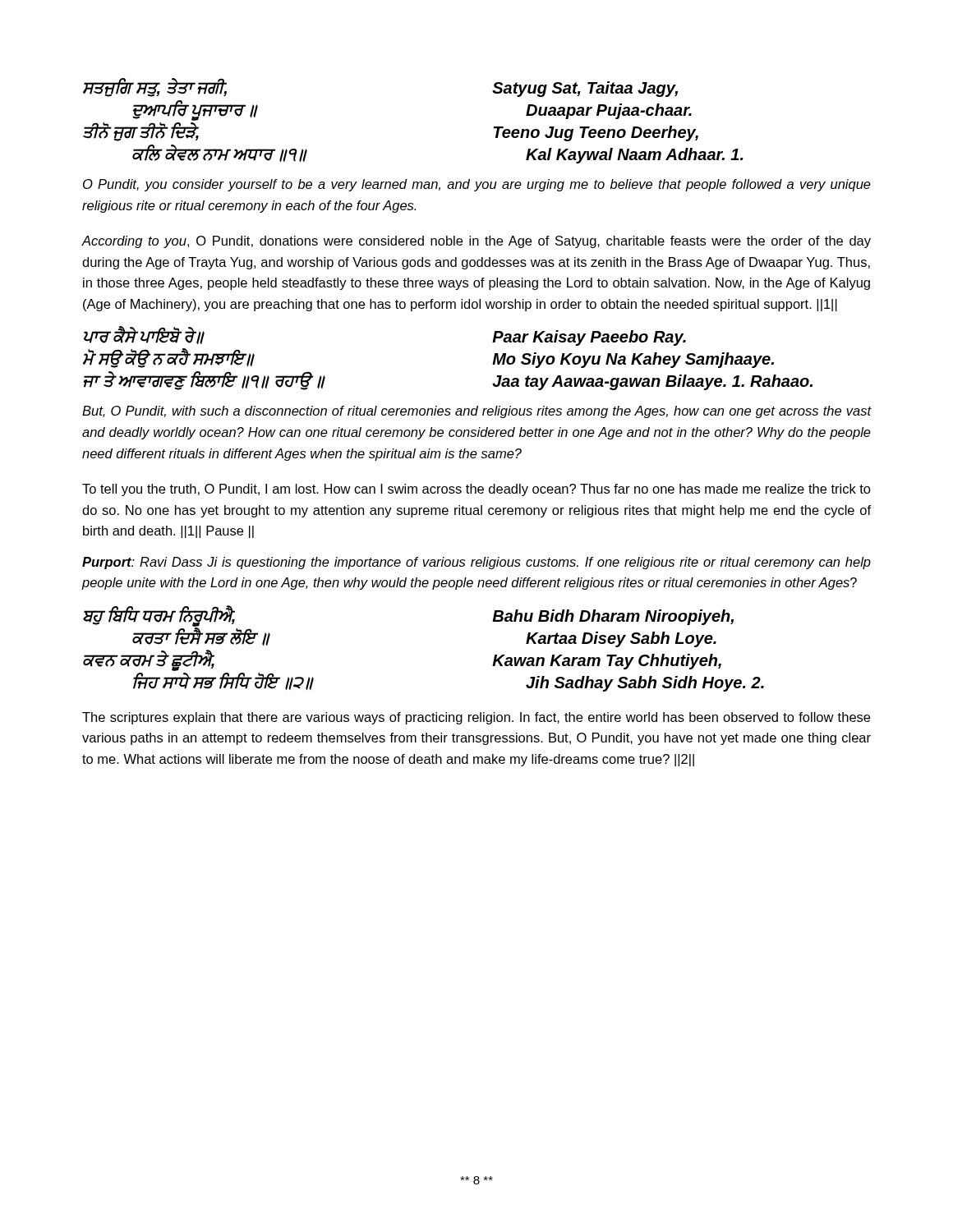
Task: Select the text block starting "O Pundit, you consider yourself"
Action: pyautogui.click(x=476, y=194)
